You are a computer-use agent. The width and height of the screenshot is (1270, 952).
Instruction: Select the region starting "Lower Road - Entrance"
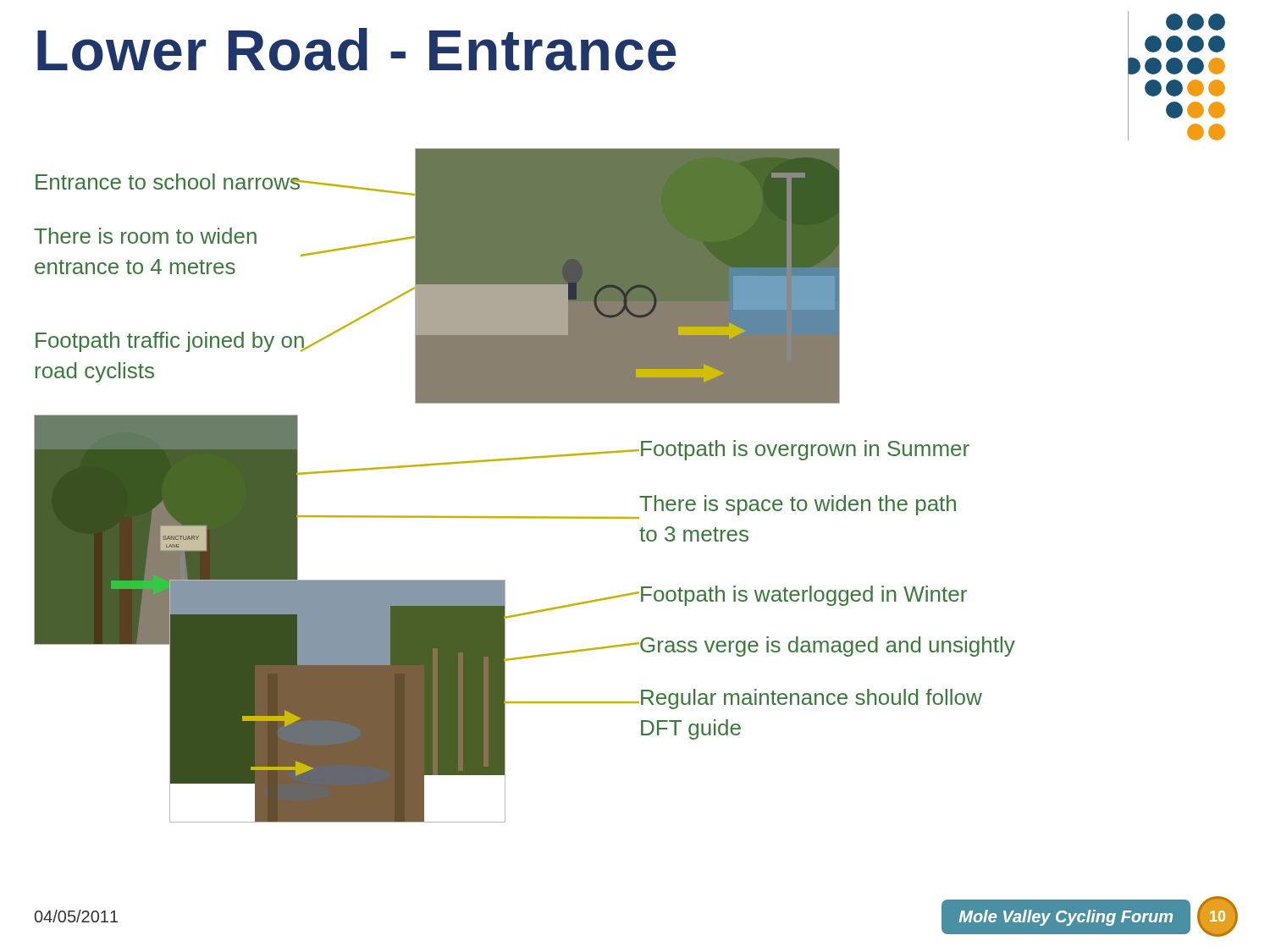pos(356,50)
